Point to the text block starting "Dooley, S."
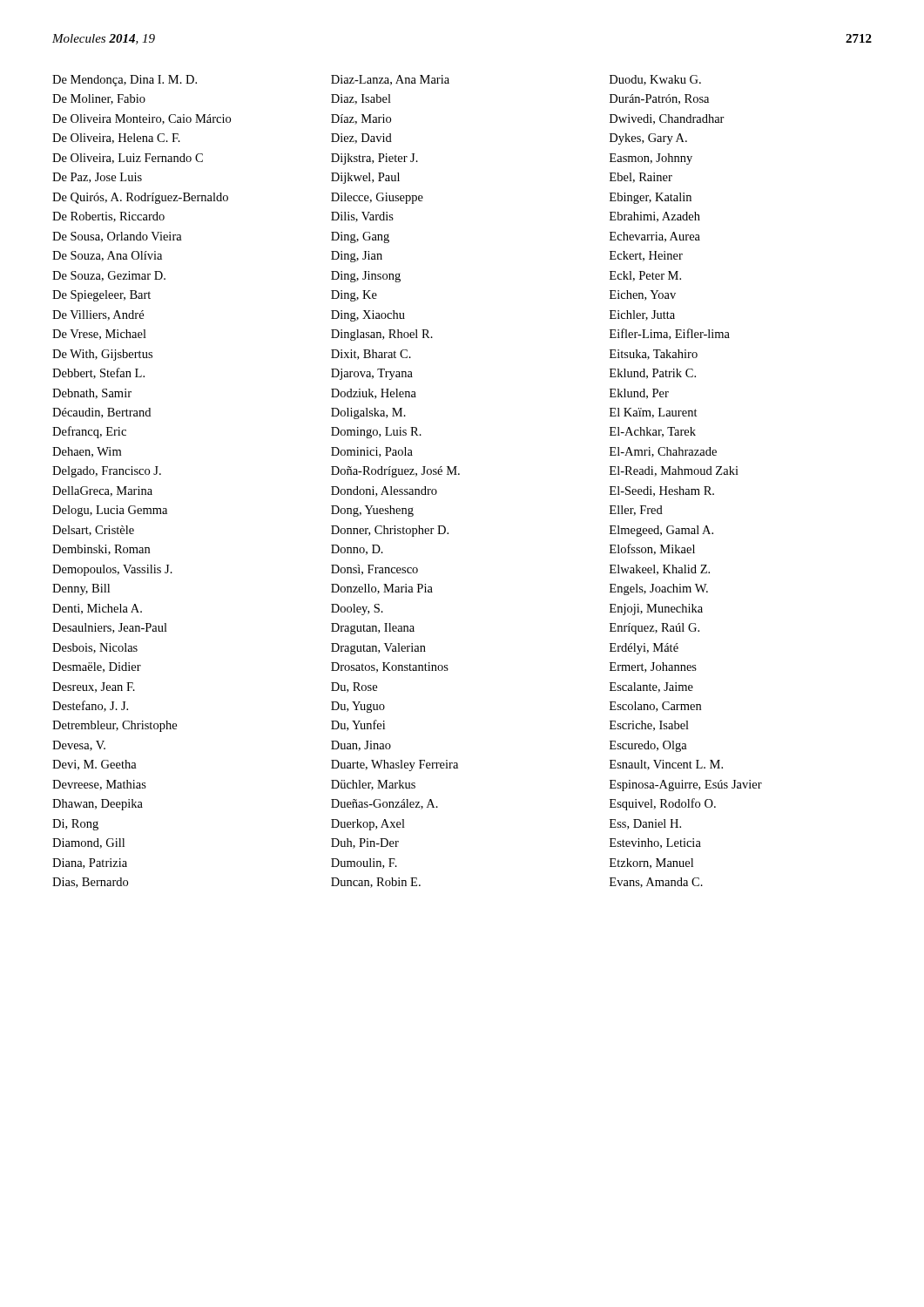The width and height of the screenshot is (924, 1307). pyautogui.click(x=357, y=608)
